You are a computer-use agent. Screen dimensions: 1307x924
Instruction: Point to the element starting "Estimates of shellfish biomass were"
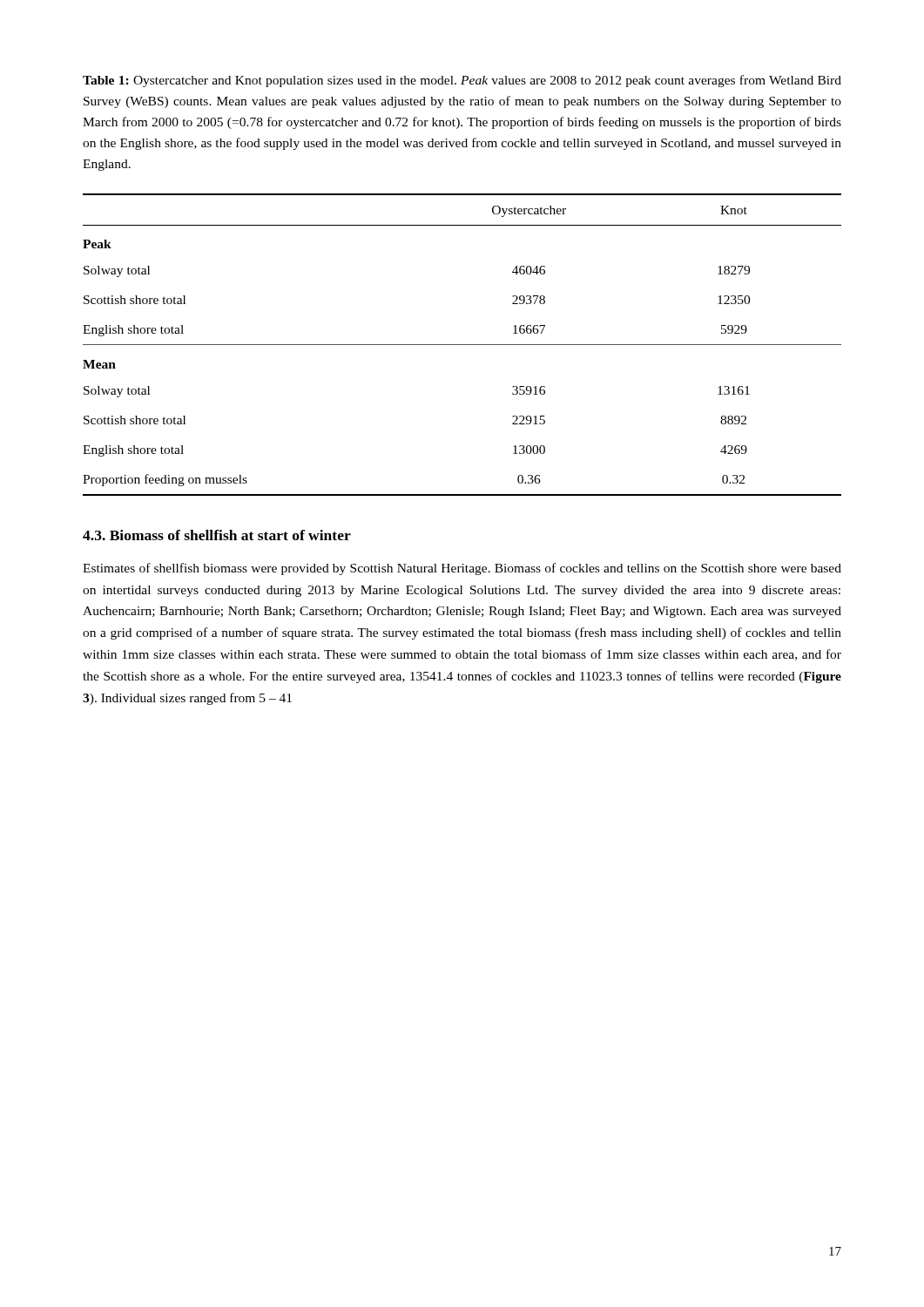[462, 632]
